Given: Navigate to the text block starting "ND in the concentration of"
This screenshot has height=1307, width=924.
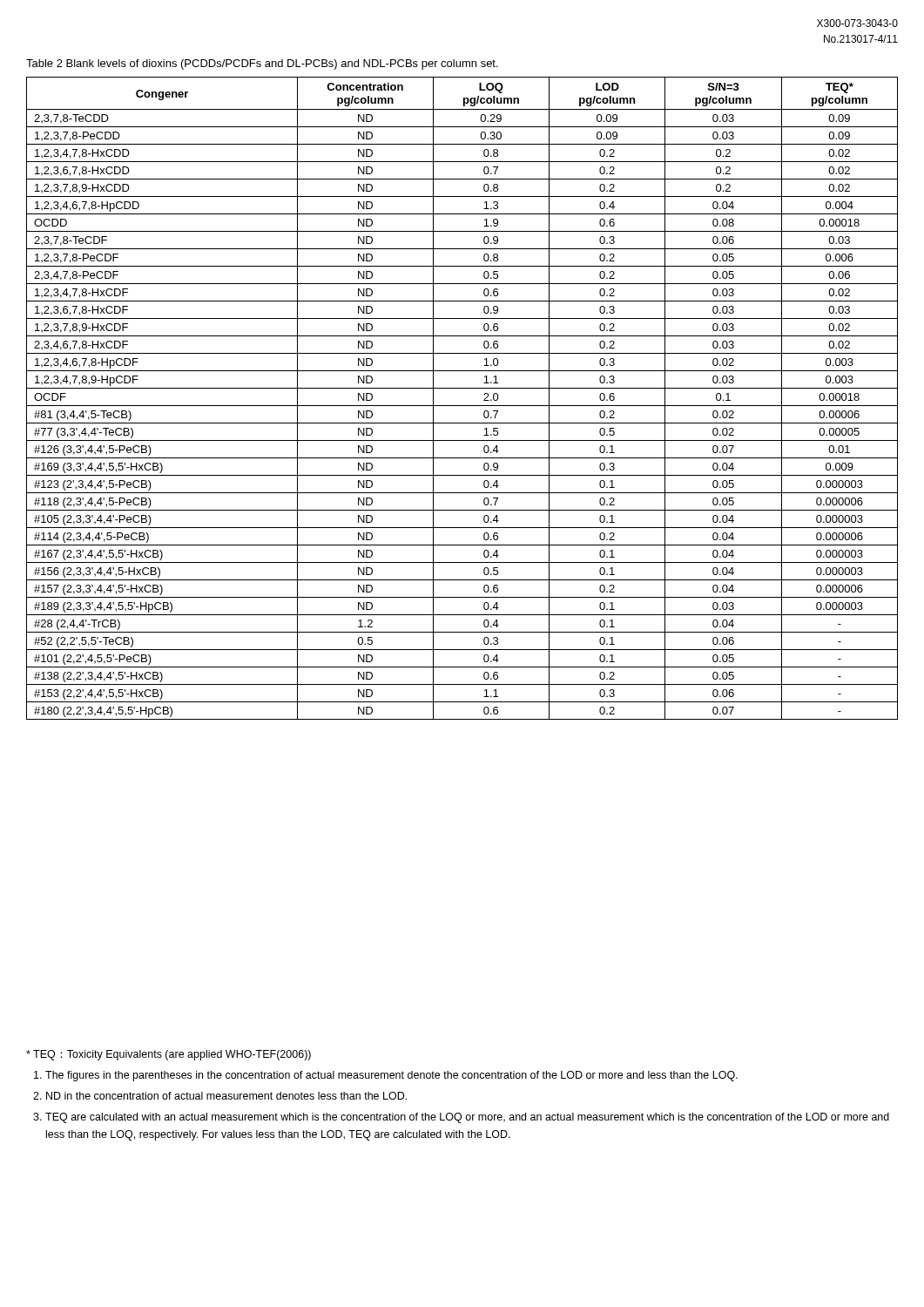Looking at the screenshot, I should point(226,1096).
